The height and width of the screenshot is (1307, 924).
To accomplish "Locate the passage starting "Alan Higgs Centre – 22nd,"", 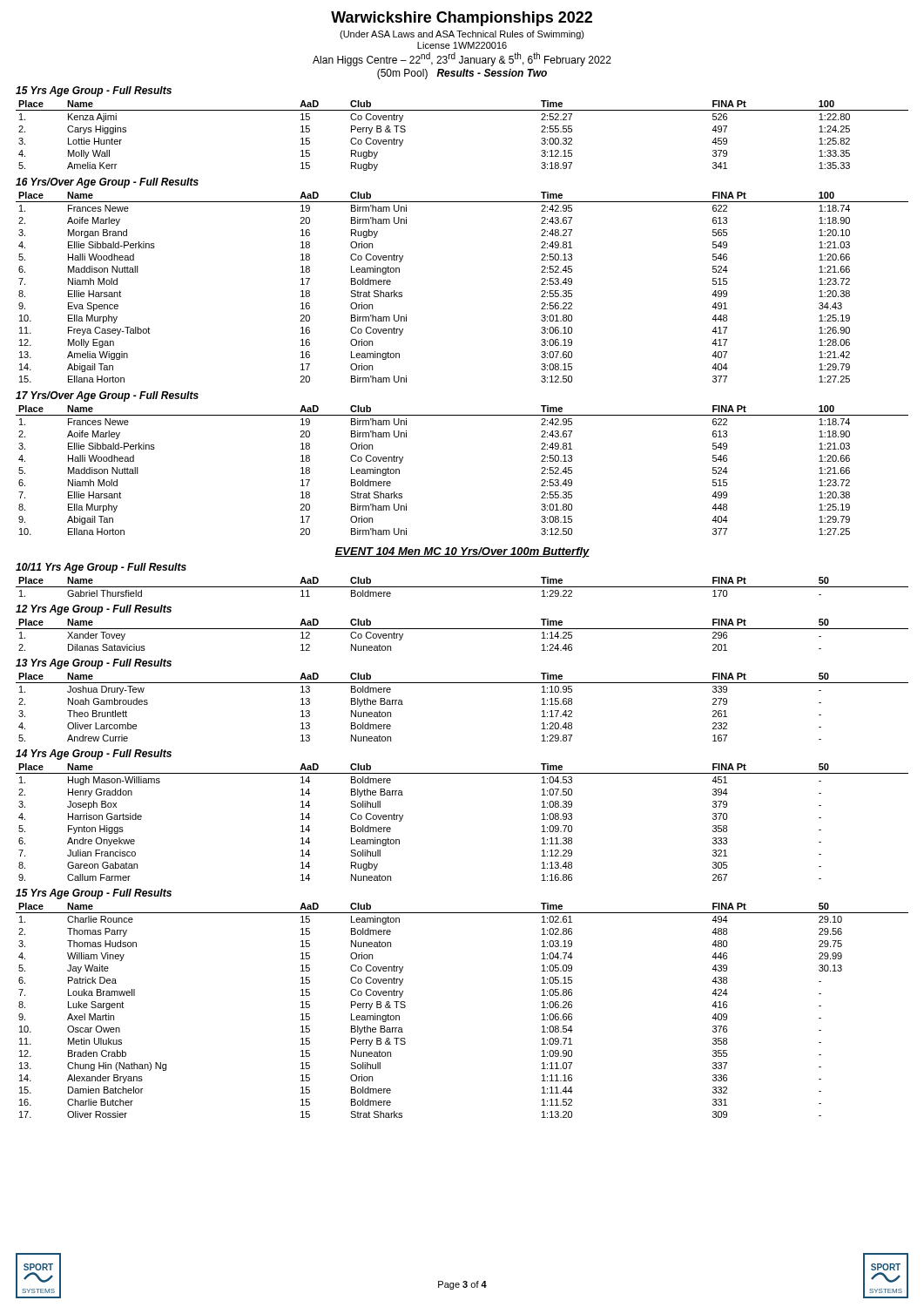I will (462, 59).
